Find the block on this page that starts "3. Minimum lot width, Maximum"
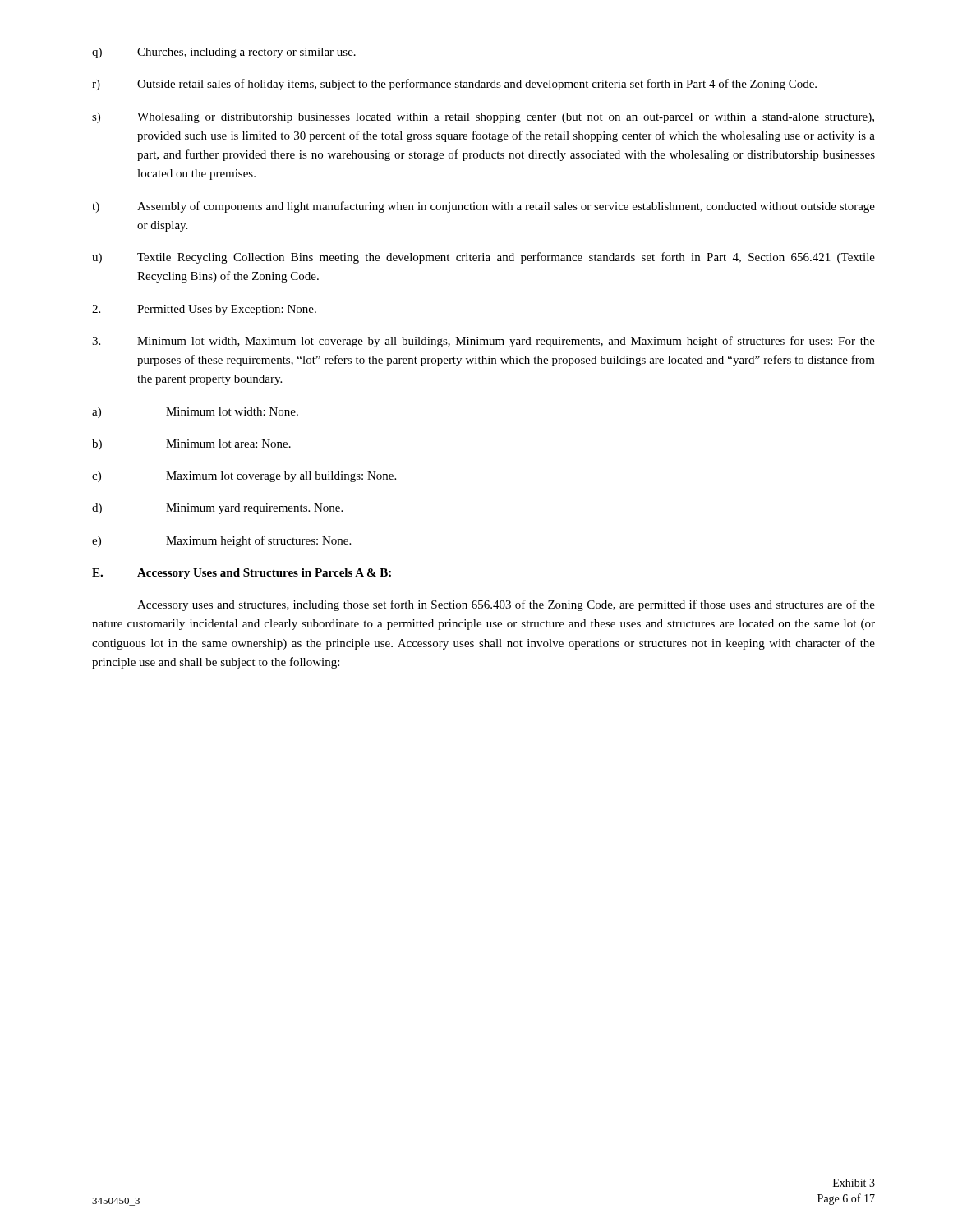Image resolution: width=953 pixels, height=1232 pixels. click(484, 360)
